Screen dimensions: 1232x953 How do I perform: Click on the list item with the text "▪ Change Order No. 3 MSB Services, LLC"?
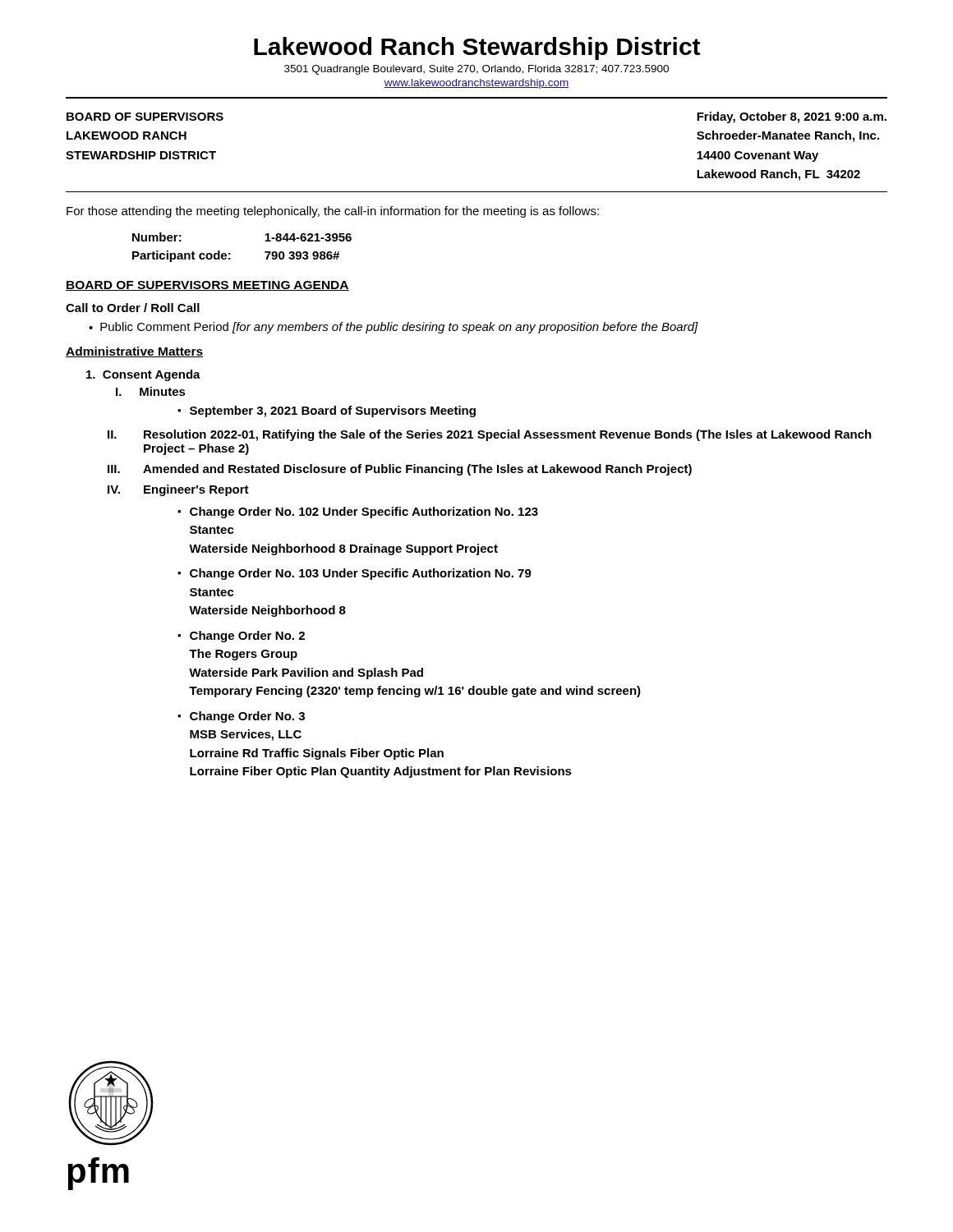(375, 744)
